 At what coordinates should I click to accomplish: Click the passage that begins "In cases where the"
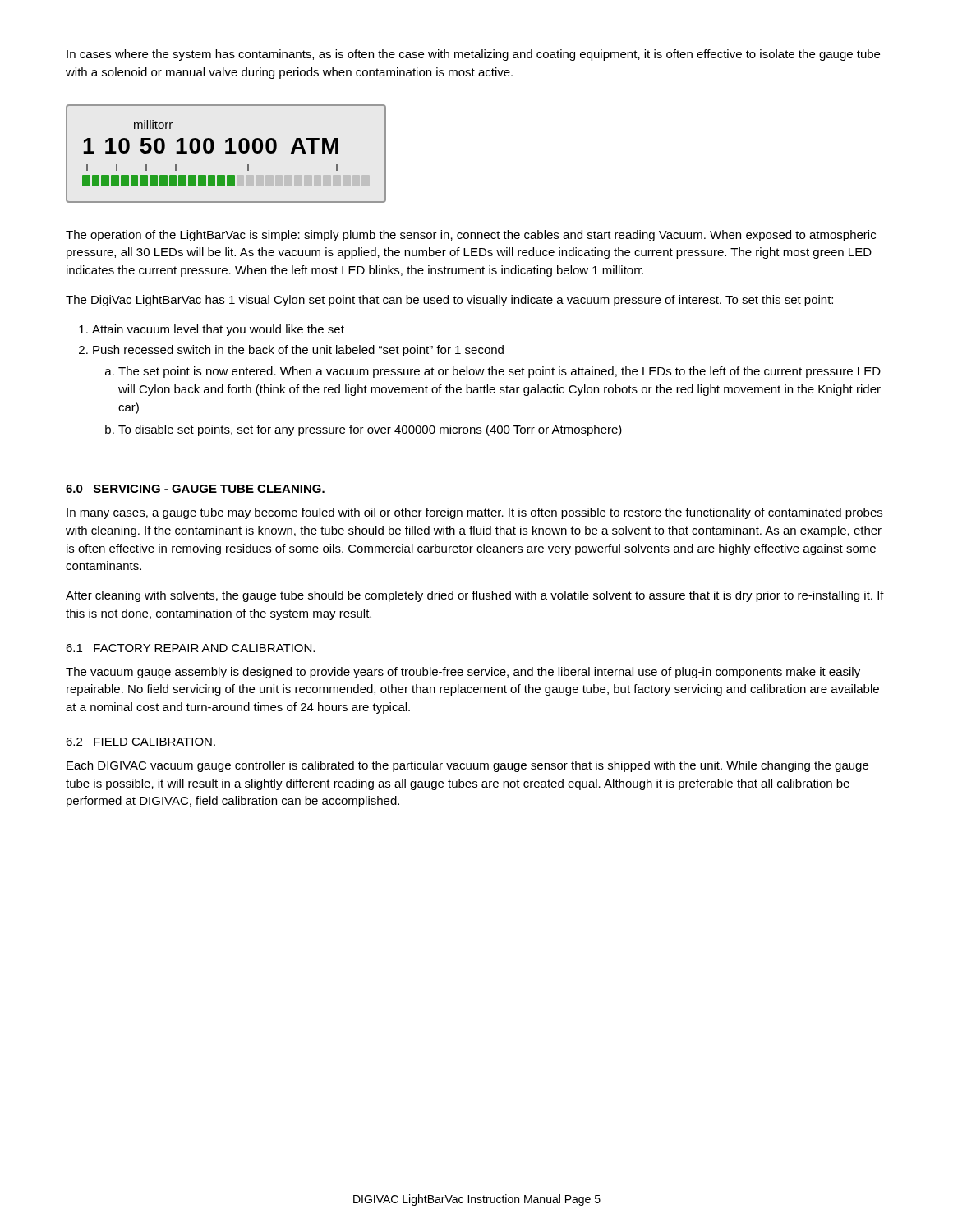point(473,63)
